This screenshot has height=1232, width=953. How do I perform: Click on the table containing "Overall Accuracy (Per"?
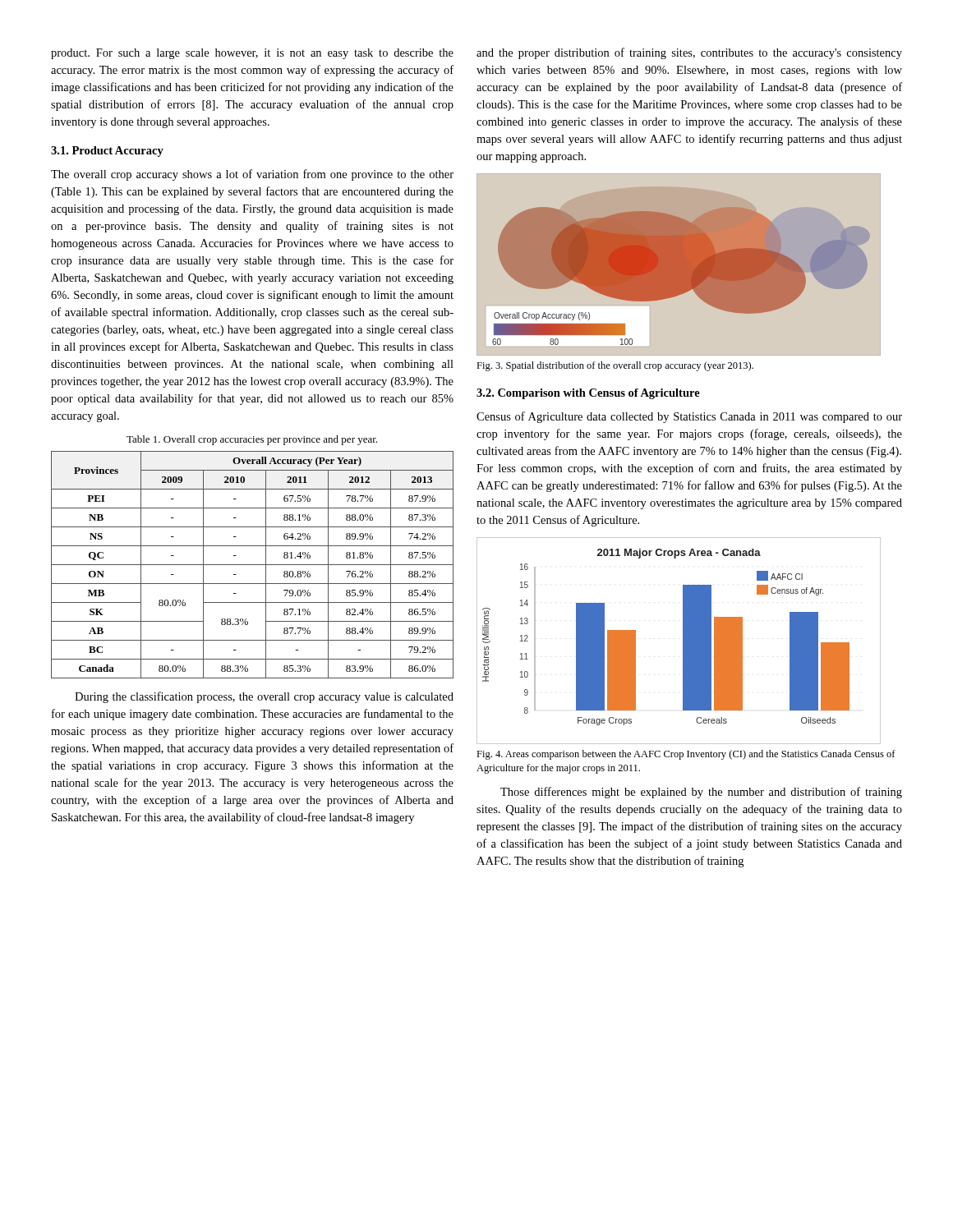pyautogui.click(x=252, y=565)
